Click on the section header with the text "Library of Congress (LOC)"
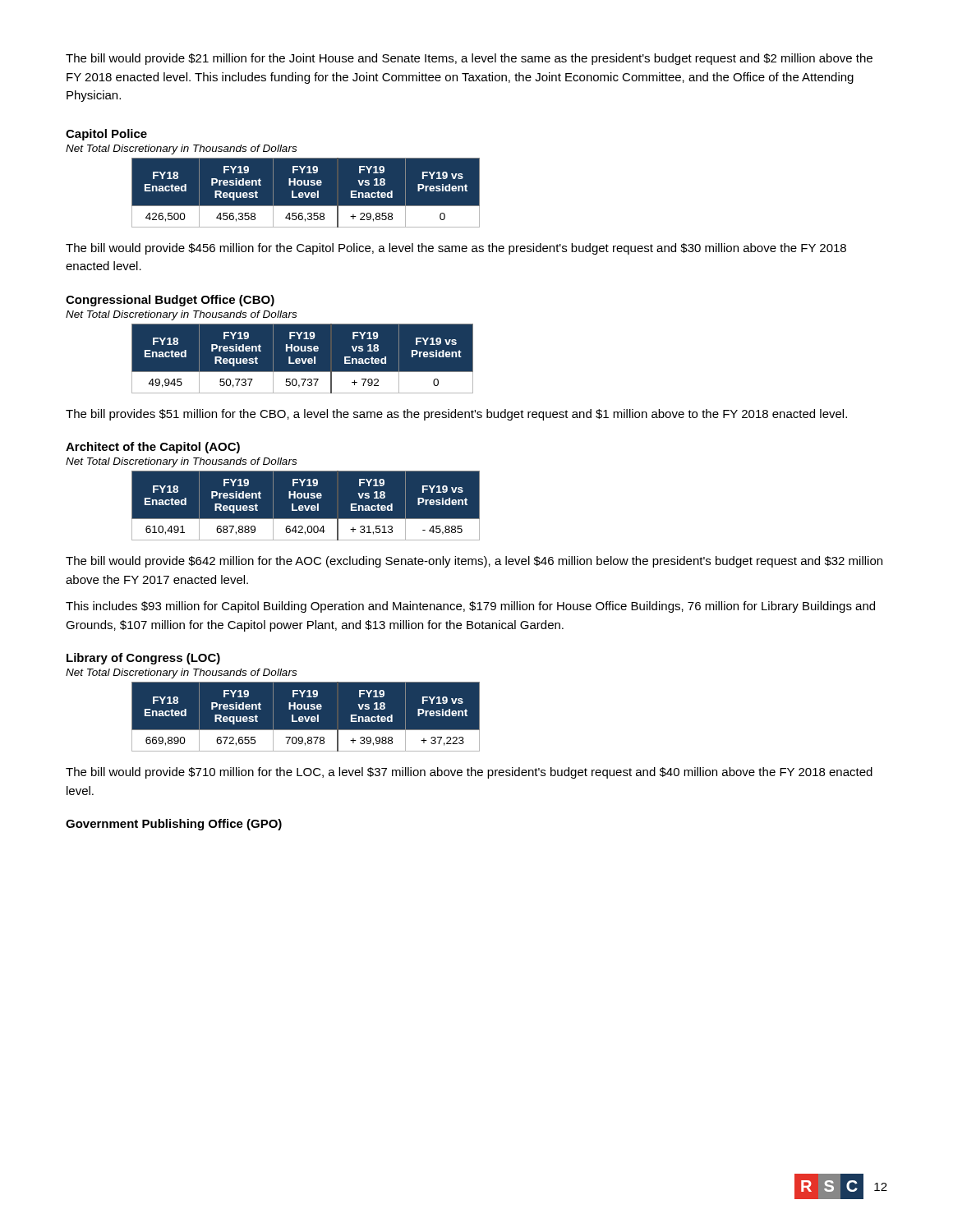 click(143, 657)
